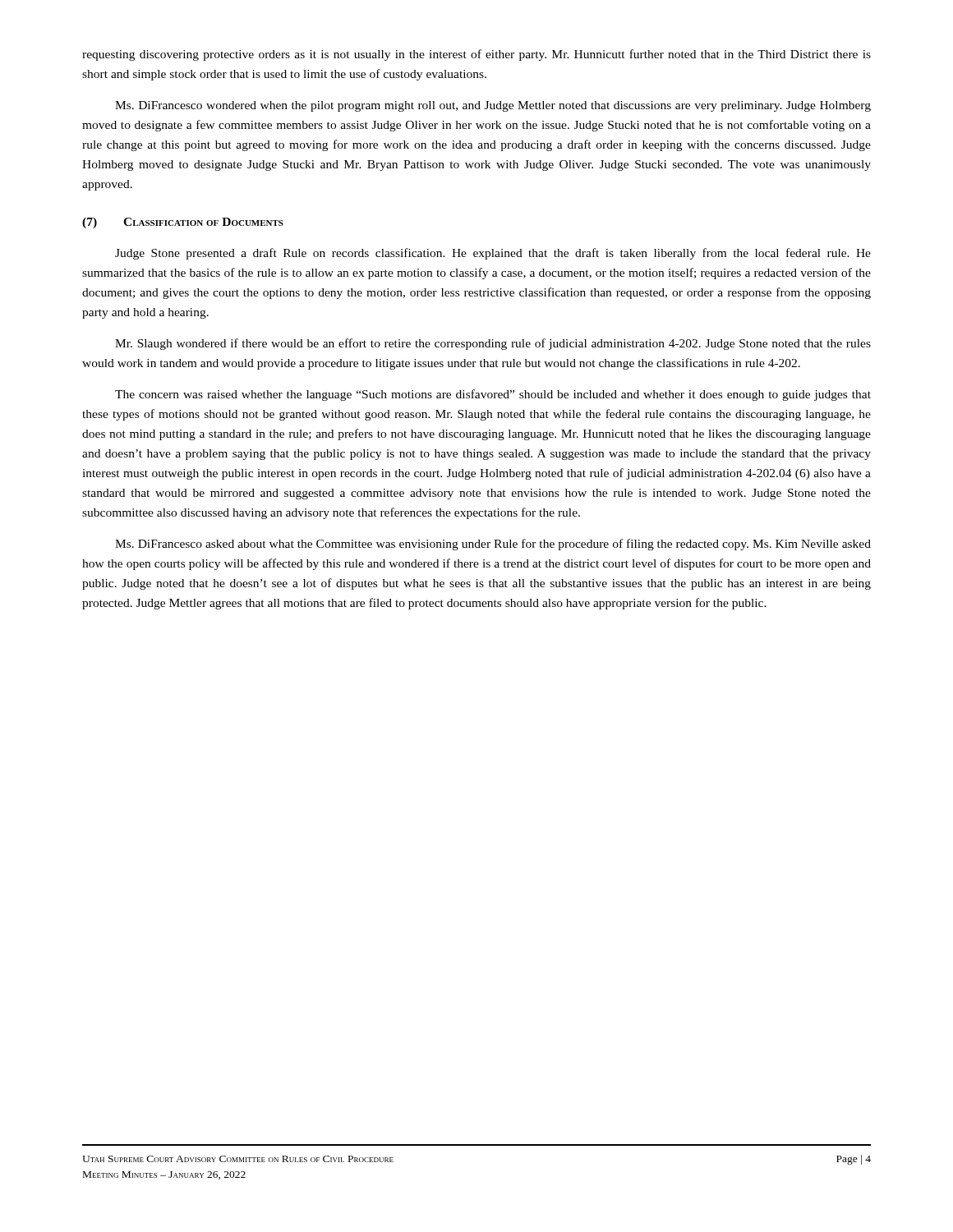Navigate to the passage starting "Mr. Slaugh wondered if there would"

point(476,353)
